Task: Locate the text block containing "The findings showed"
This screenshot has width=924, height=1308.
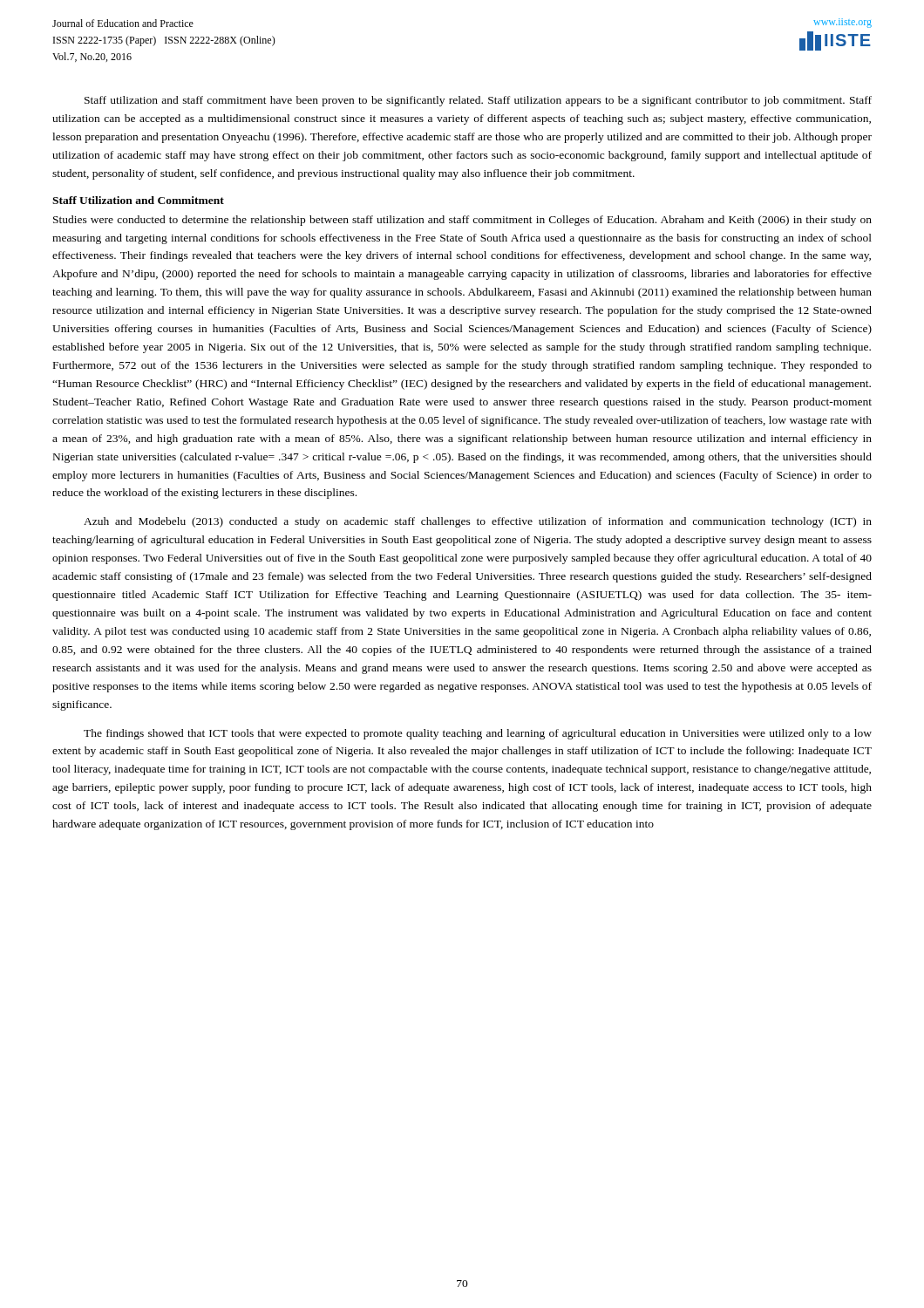Action: (462, 778)
